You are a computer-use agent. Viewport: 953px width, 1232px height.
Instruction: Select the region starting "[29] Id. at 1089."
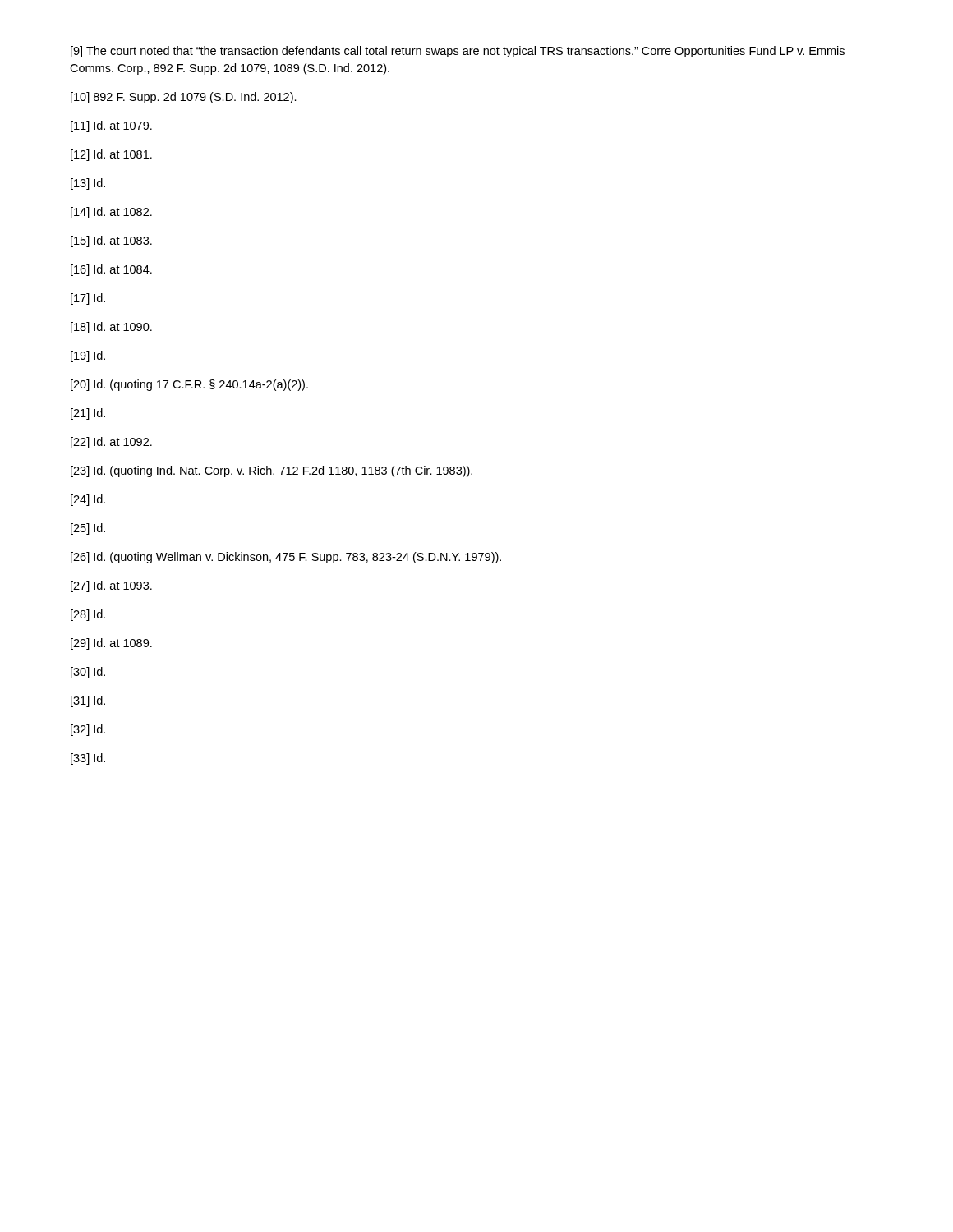[111, 643]
